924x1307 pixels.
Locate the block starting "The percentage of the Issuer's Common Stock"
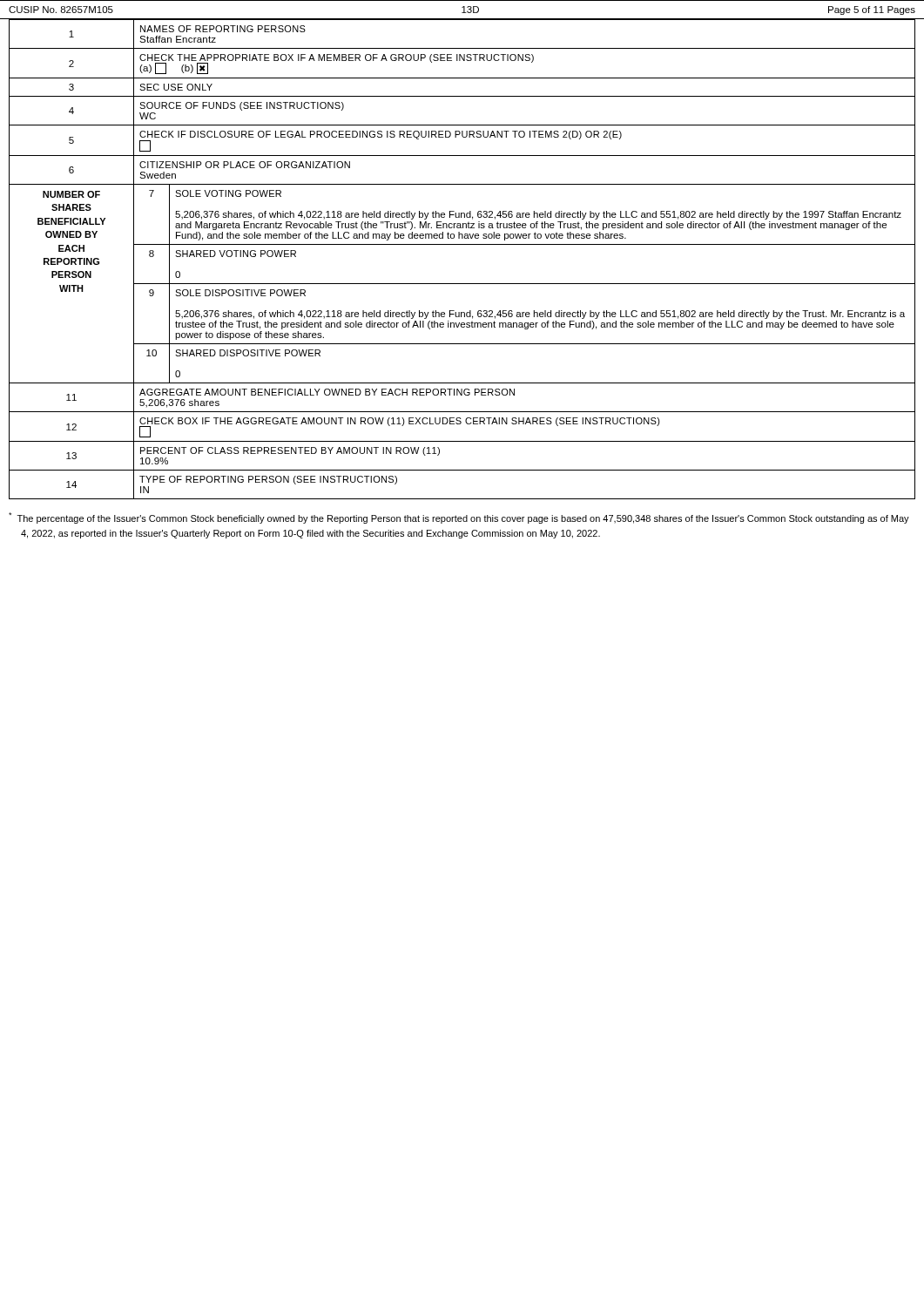pyautogui.click(x=462, y=525)
